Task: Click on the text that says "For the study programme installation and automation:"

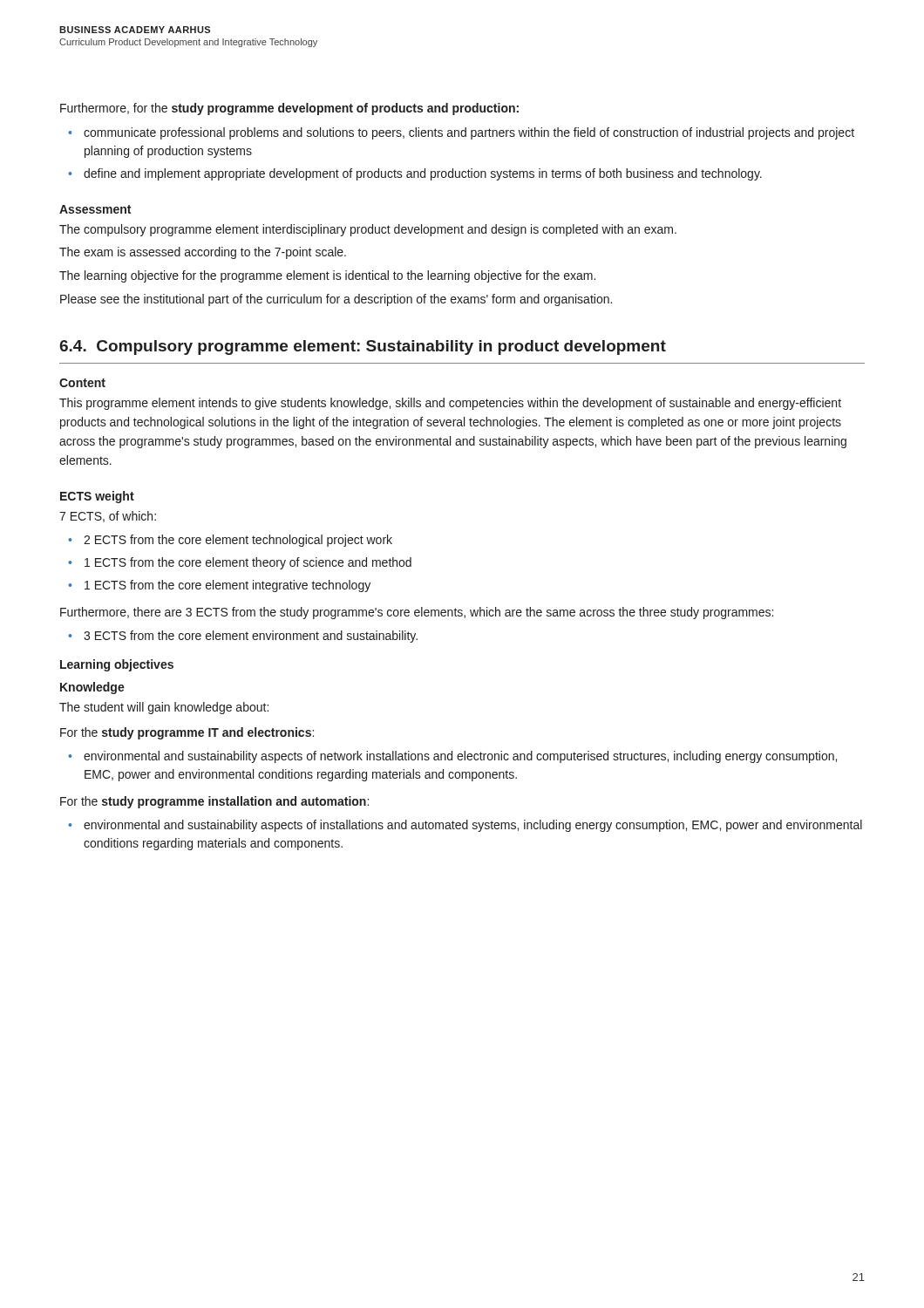Action: pos(215,801)
